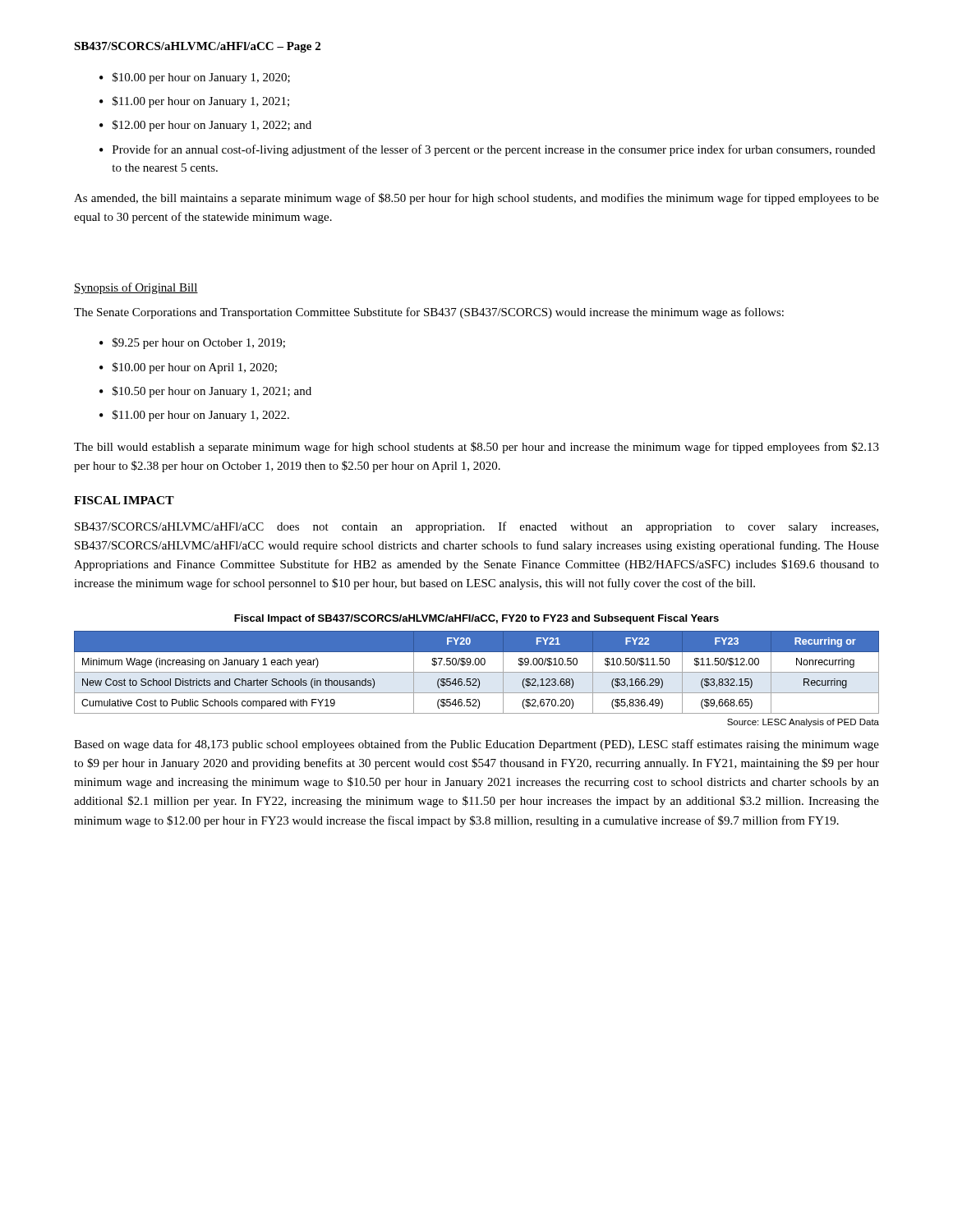Viewport: 953px width, 1232px height.
Task: Where is the passage that starts "SB437/SCORCS/aHLVMC/aHFl/aCC does not contain an appropriation. If enacted"?
Action: pos(476,555)
